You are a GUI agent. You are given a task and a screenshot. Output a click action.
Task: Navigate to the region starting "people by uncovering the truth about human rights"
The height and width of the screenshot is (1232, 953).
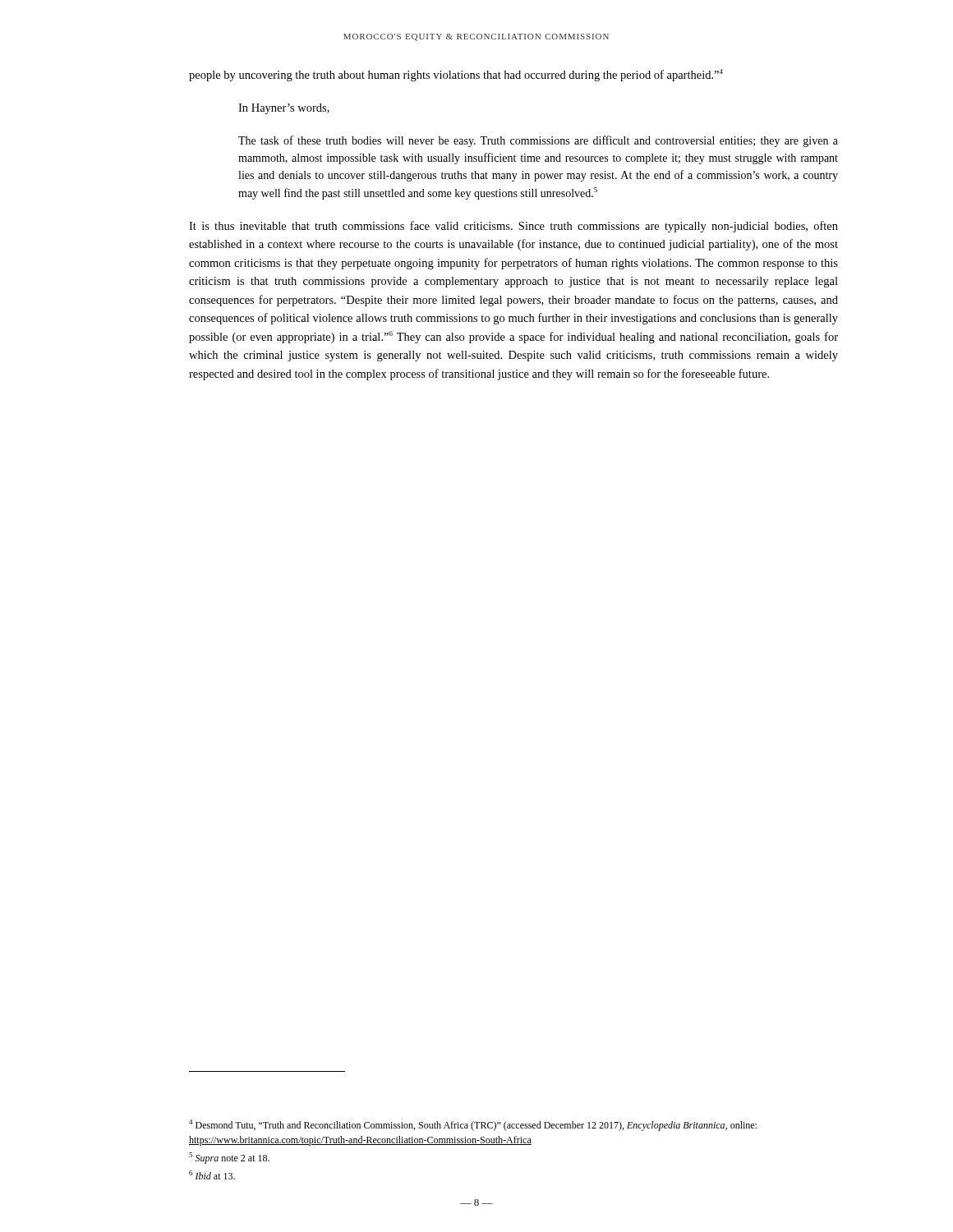point(456,74)
